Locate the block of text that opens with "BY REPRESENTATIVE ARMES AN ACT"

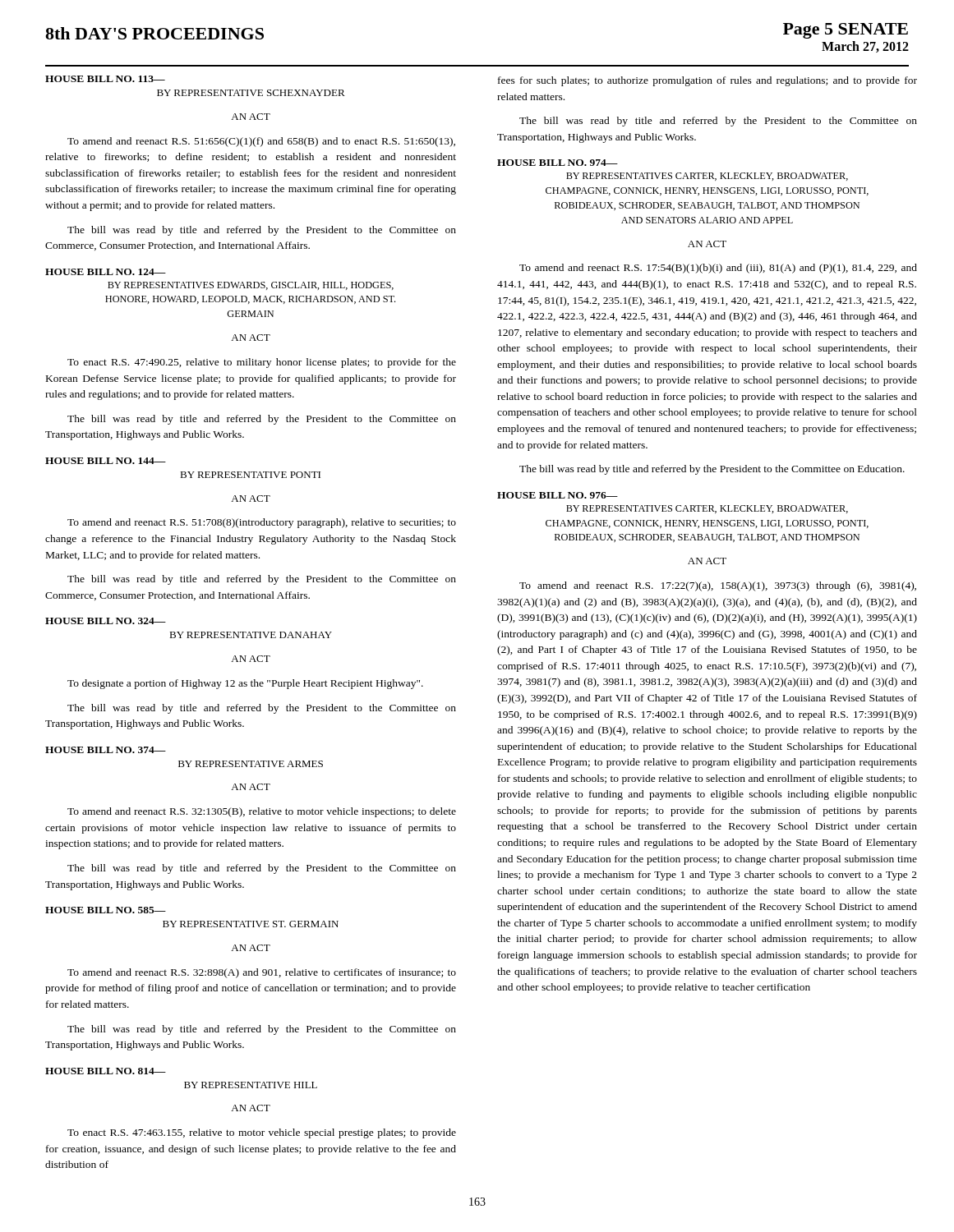click(251, 824)
